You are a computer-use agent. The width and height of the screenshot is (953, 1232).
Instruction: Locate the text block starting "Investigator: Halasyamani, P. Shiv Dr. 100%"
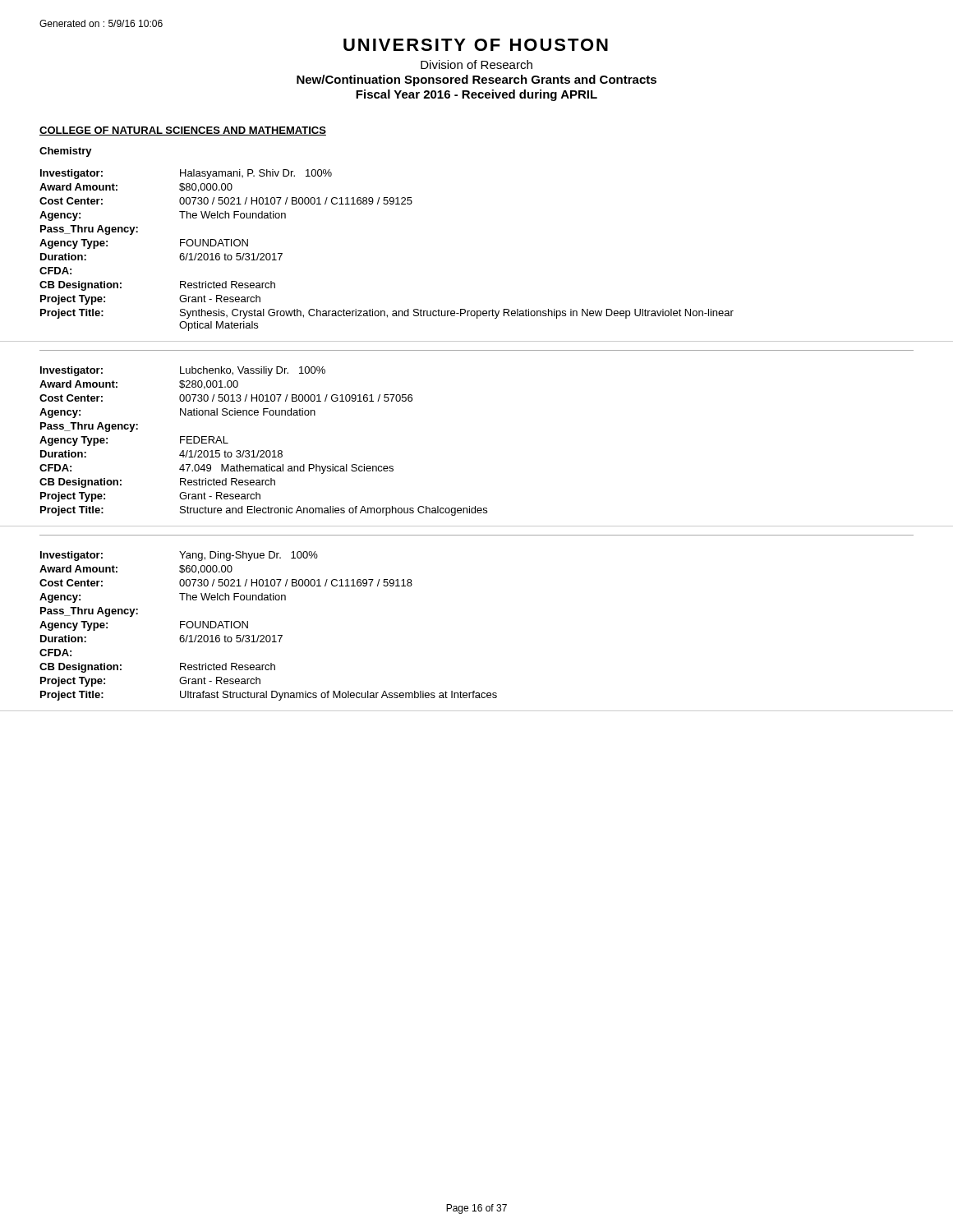186,174
